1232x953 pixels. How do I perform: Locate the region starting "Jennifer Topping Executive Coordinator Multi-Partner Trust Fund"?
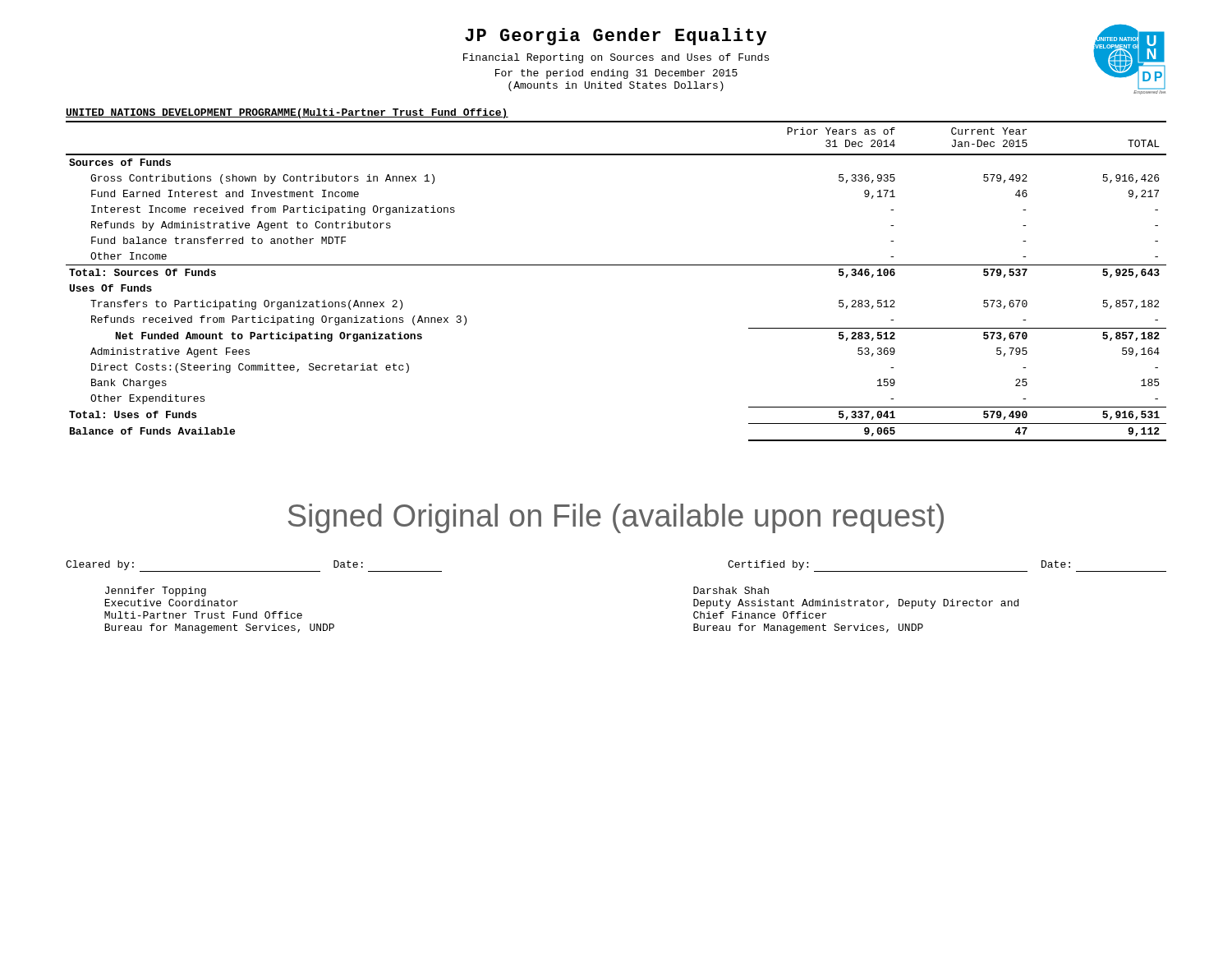click(200, 610)
